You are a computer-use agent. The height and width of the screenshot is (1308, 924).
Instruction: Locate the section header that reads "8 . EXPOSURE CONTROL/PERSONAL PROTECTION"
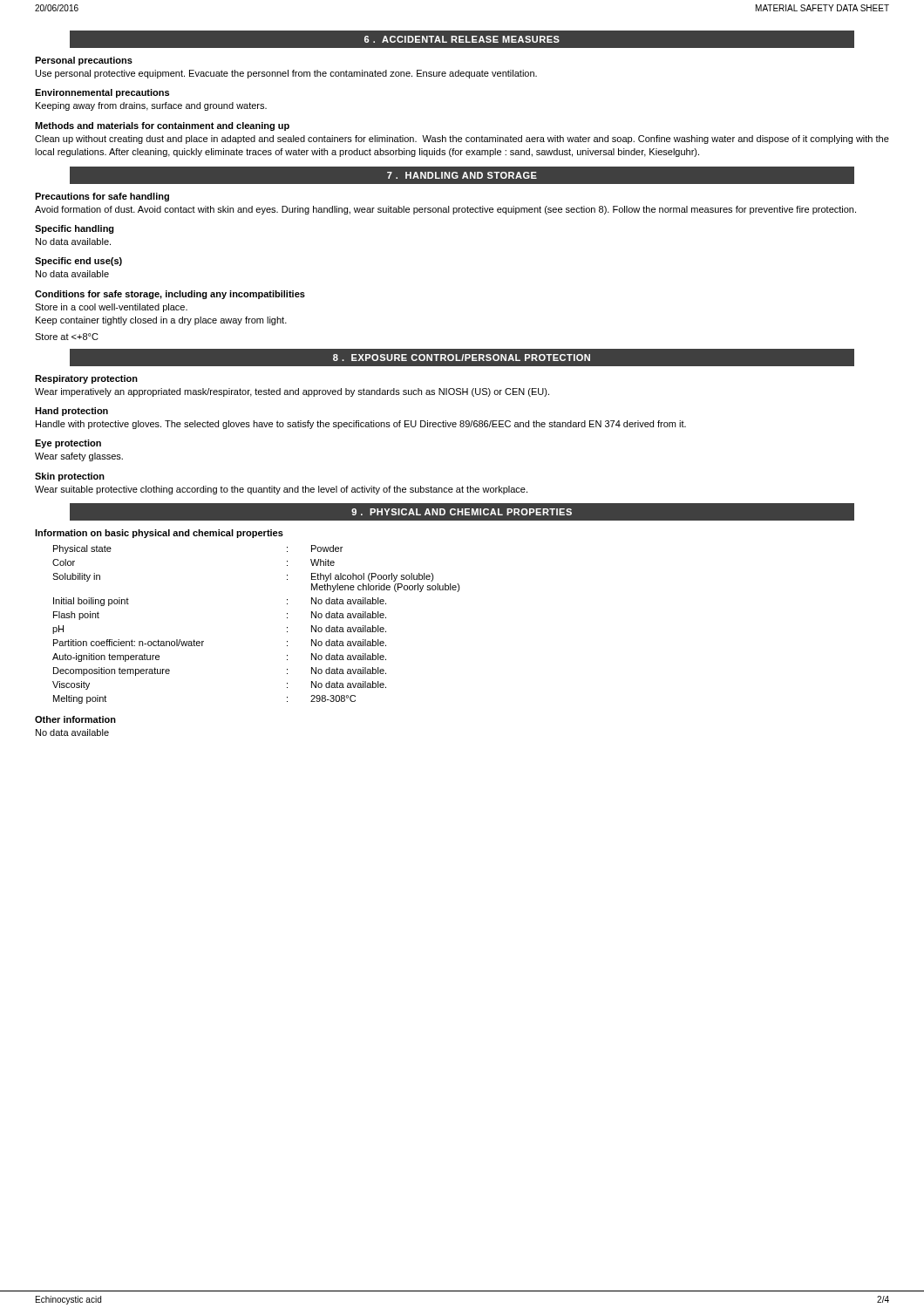pos(462,357)
